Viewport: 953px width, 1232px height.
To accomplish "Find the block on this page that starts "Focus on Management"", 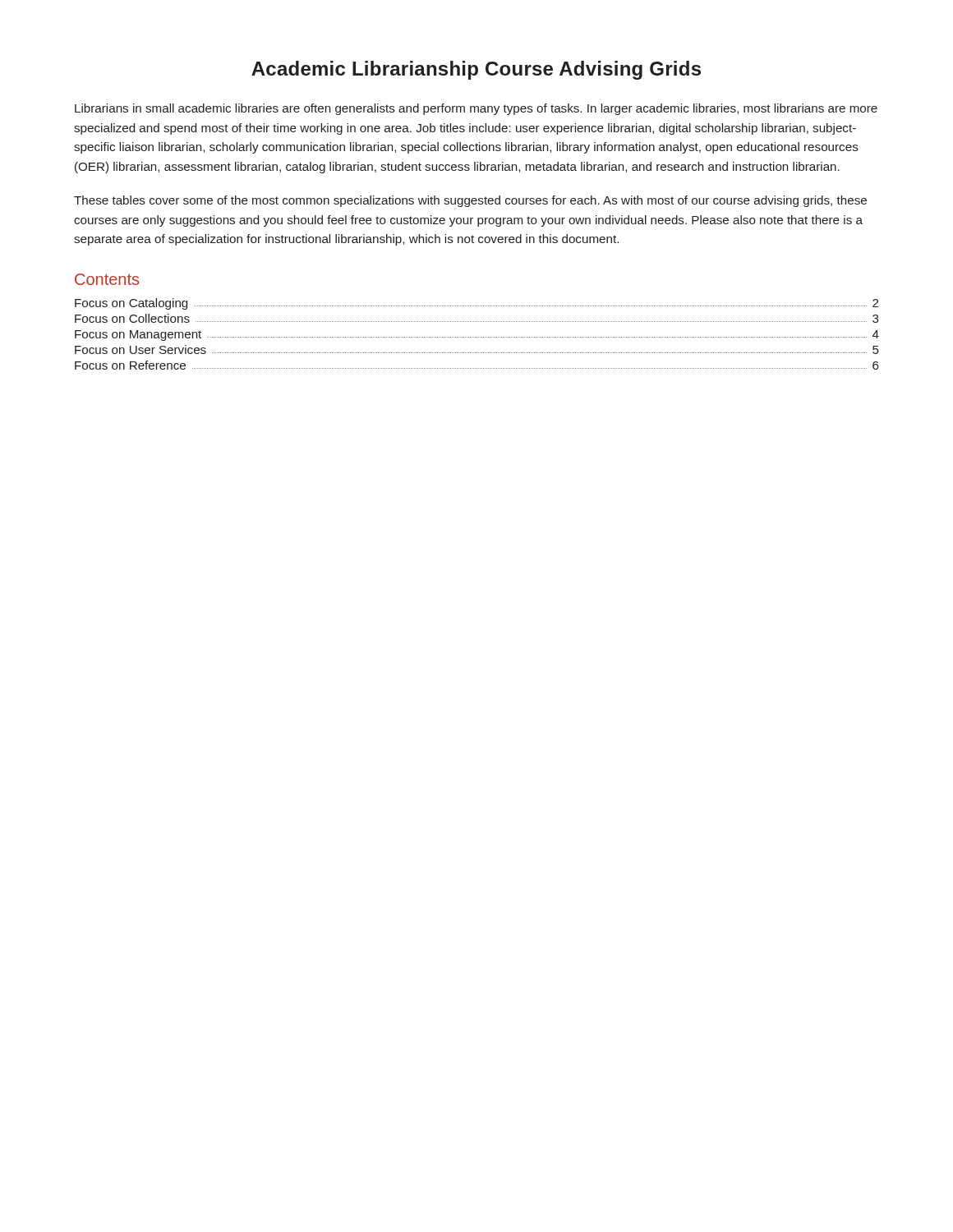I will point(476,334).
